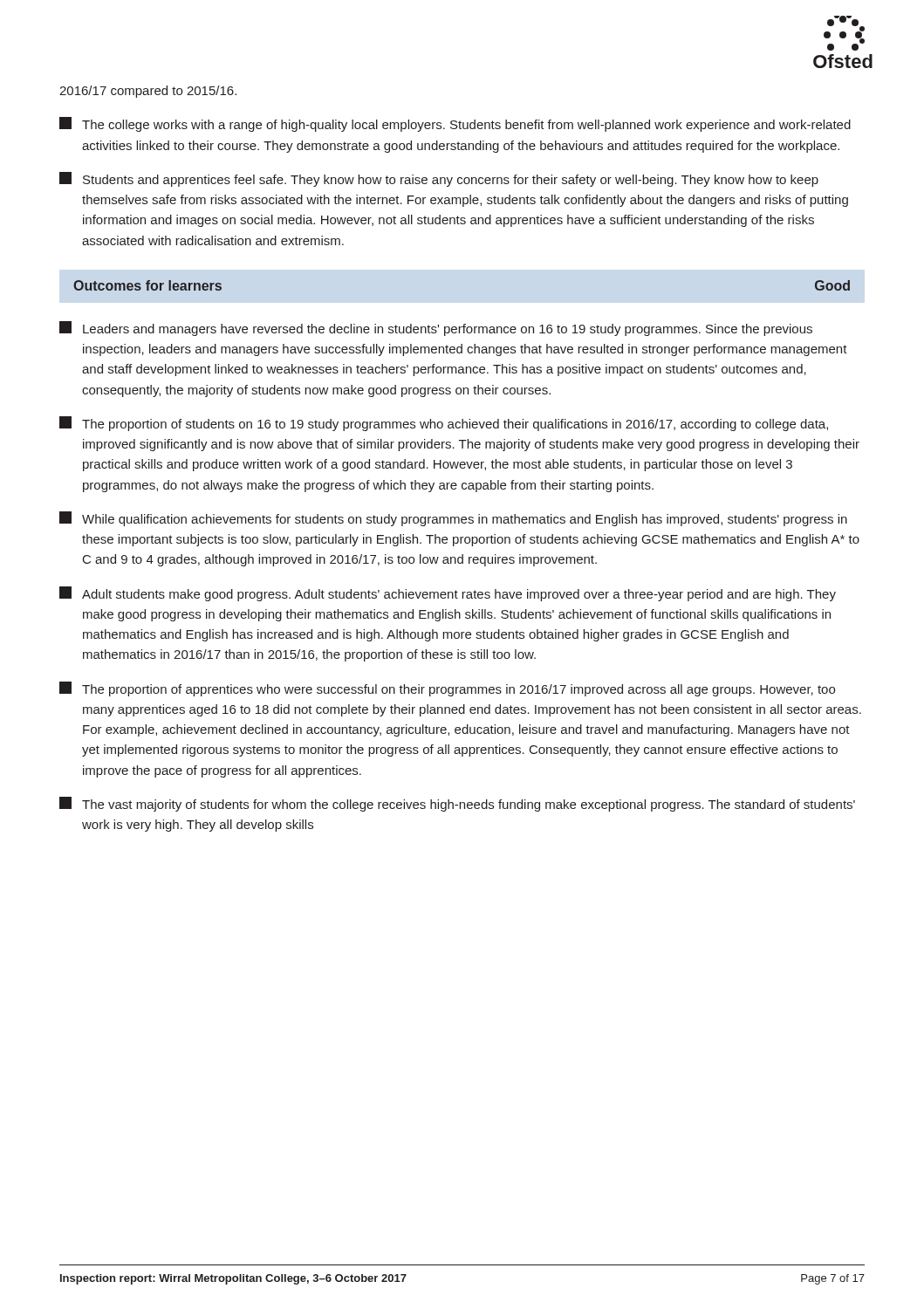Locate the text "2016/17 compared to 2015/16."
This screenshot has height=1309, width=924.
pyautogui.click(x=148, y=90)
